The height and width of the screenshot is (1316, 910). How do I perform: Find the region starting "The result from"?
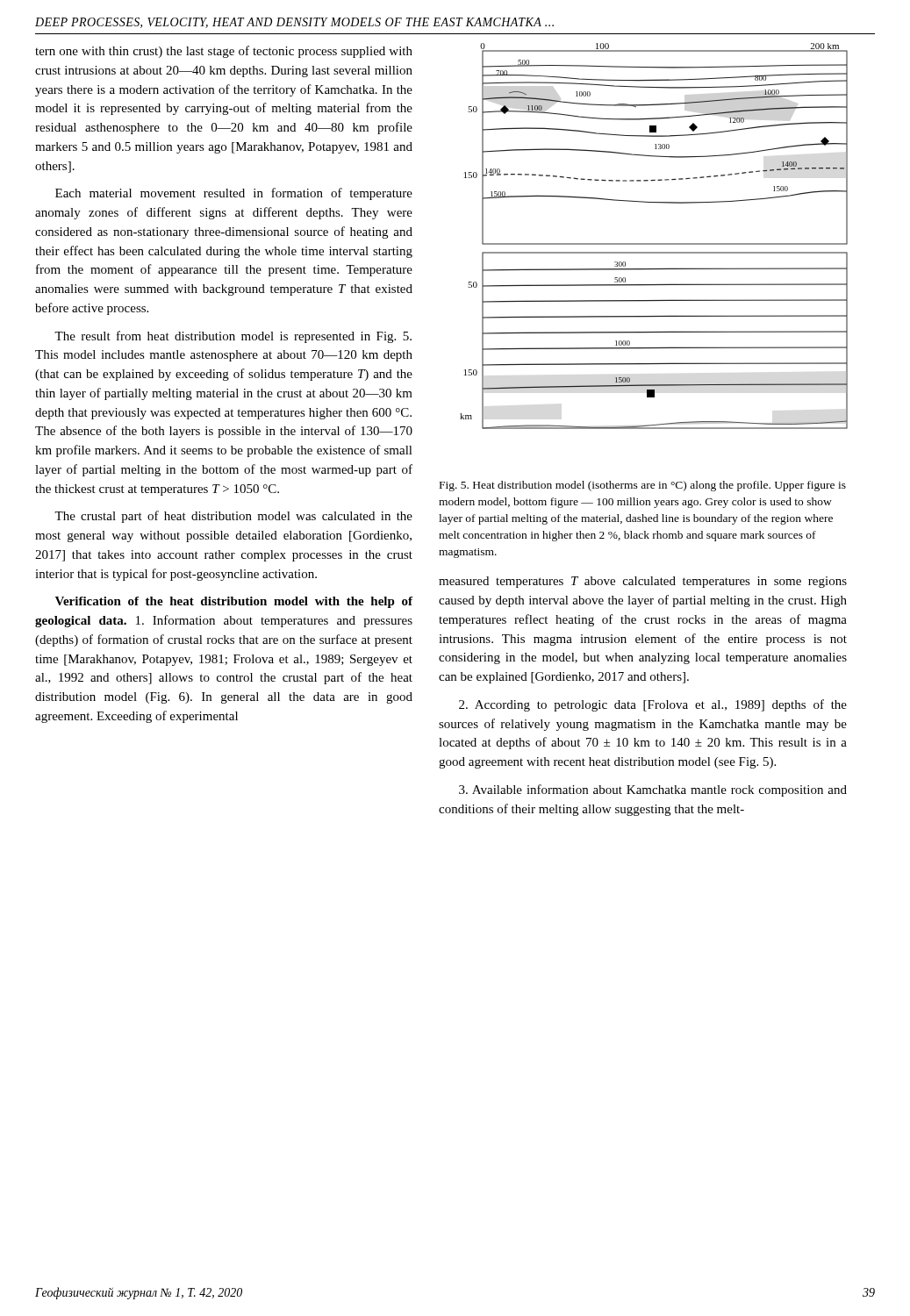[224, 413]
